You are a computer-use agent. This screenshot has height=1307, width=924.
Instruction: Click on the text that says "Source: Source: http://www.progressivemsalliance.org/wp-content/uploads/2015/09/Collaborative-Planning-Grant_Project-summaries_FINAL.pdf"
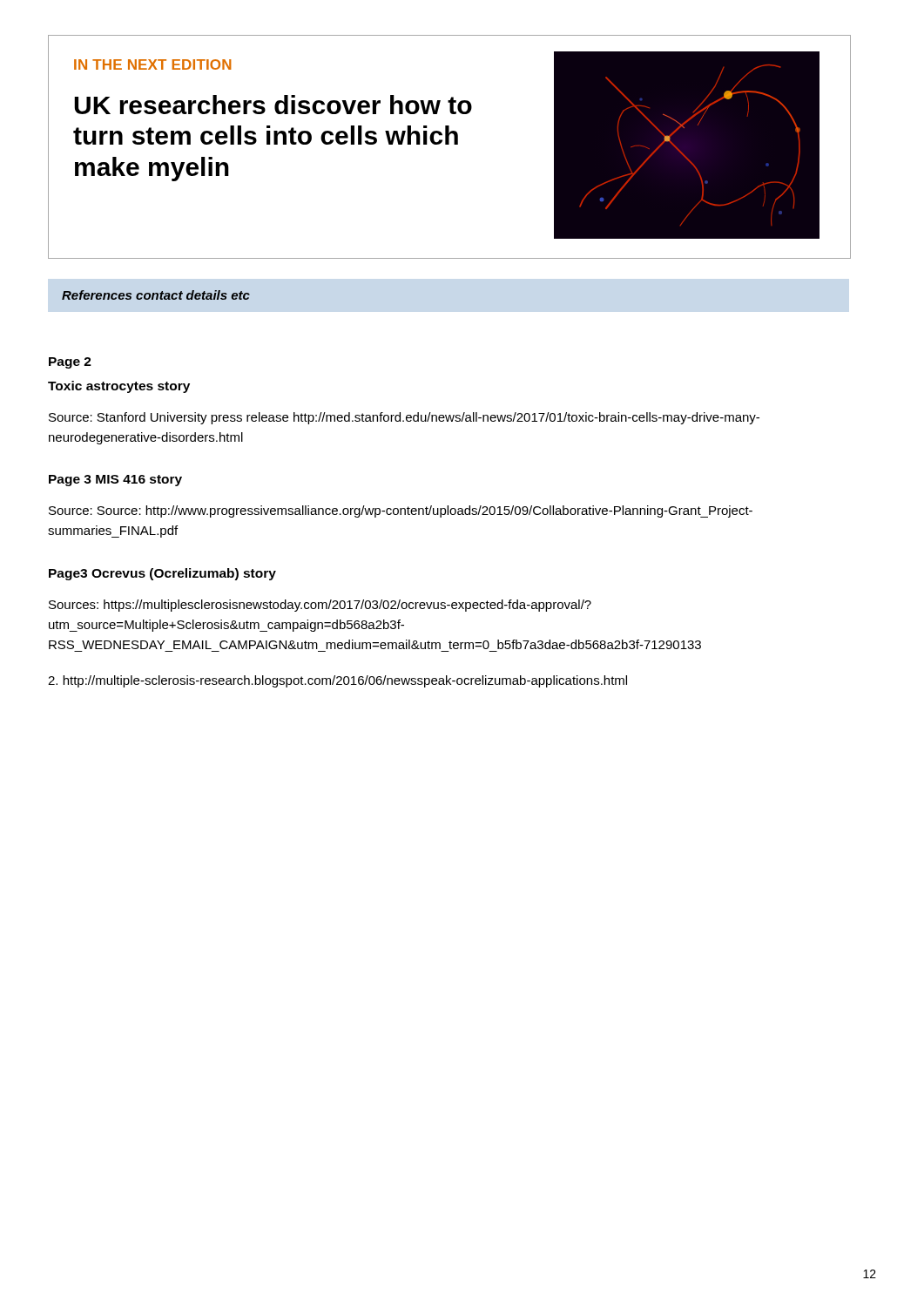tap(422, 520)
